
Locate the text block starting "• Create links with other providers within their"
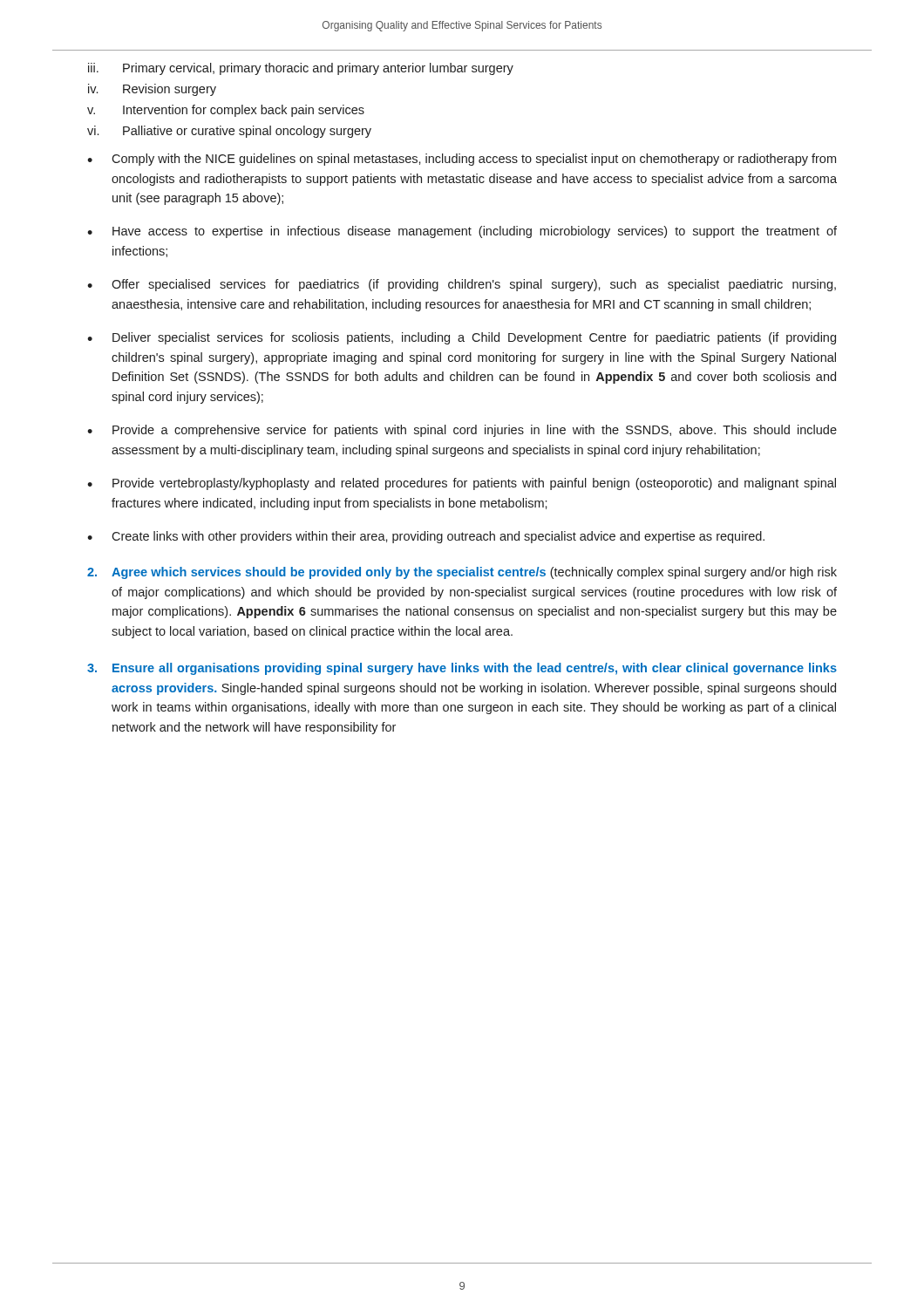point(462,538)
